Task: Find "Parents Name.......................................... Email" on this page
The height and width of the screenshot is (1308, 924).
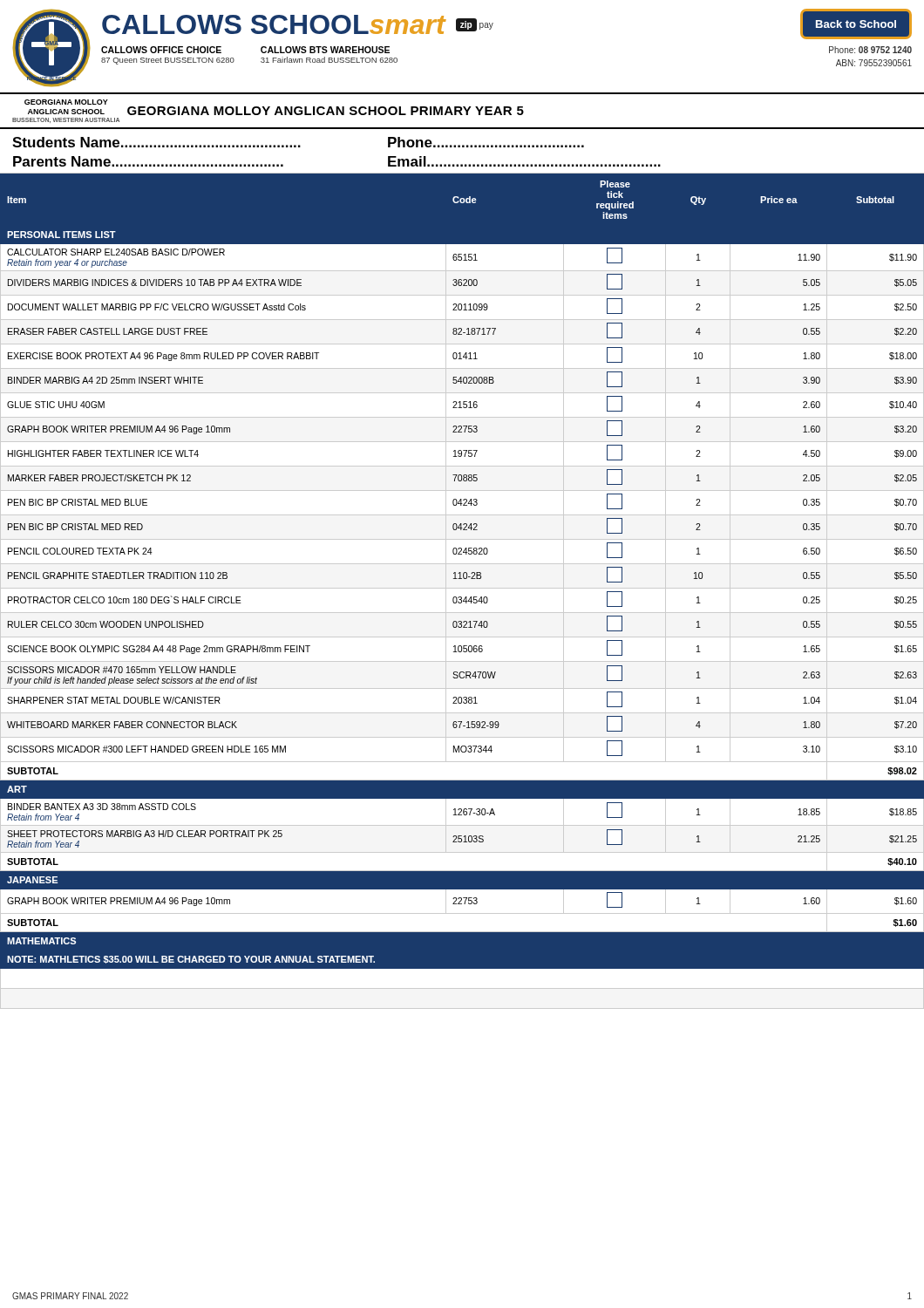Action: (x=337, y=162)
